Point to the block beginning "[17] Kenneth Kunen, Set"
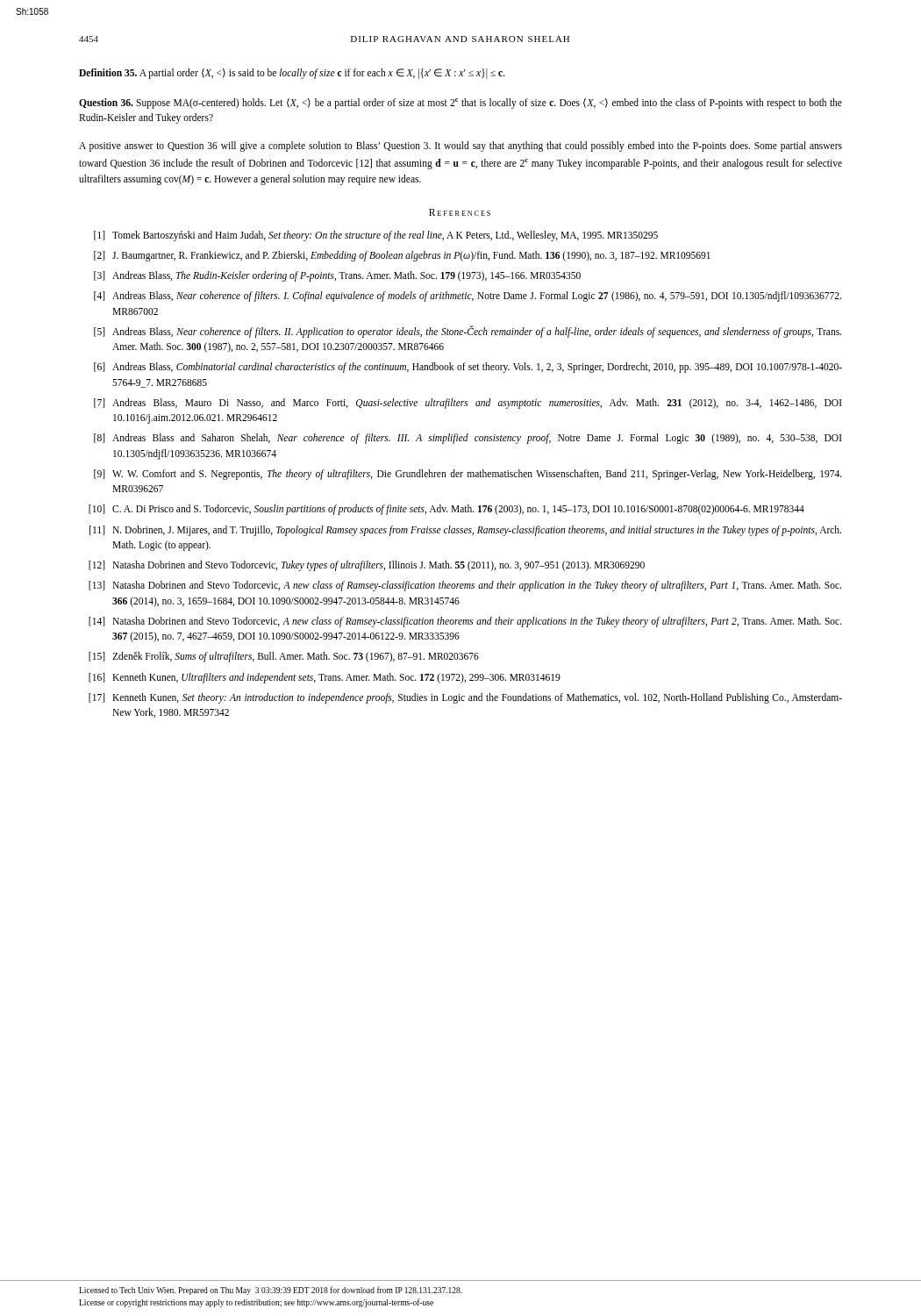 tap(460, 705)
